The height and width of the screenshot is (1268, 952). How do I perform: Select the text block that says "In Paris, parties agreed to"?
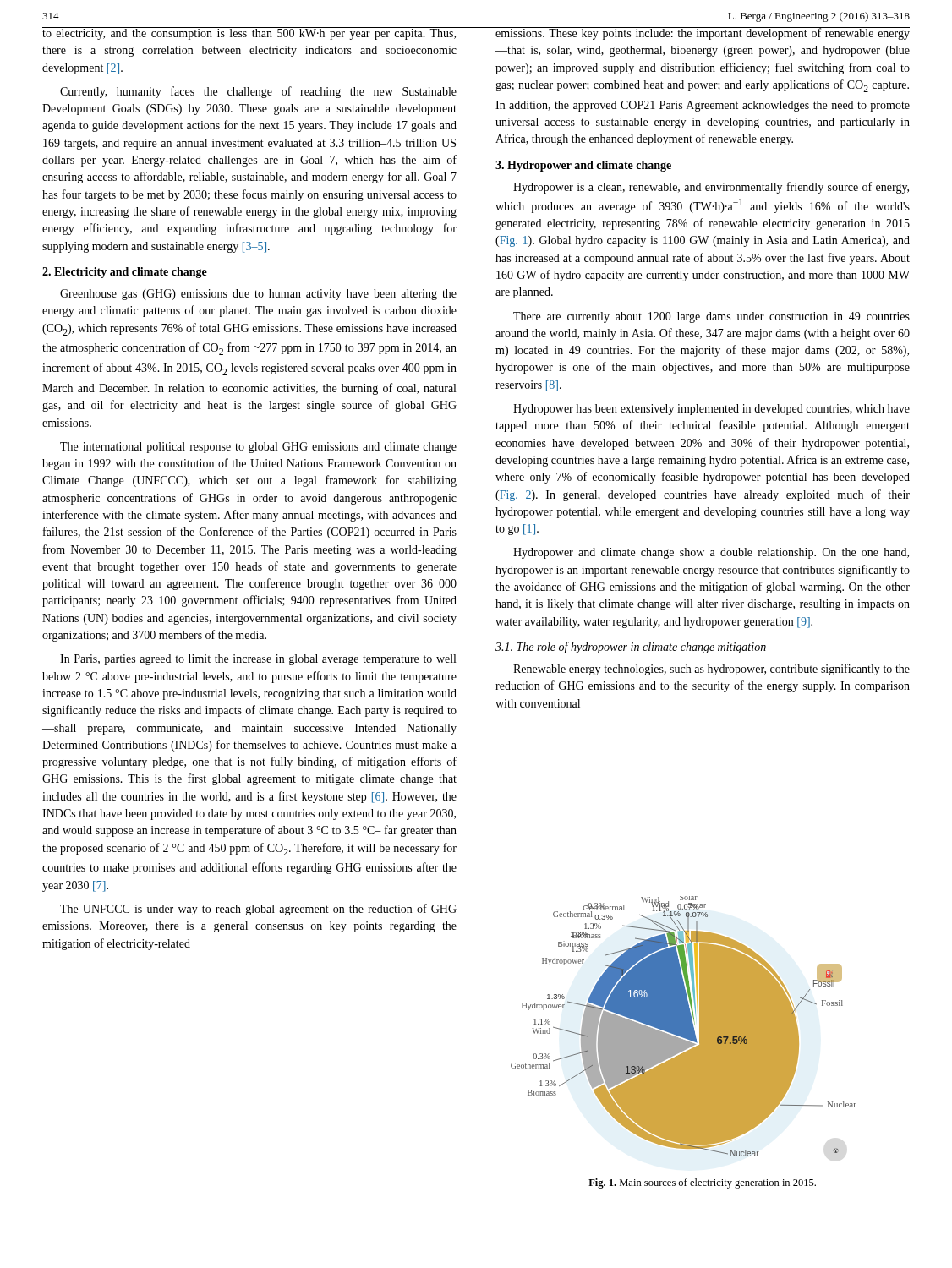[249, 773]
